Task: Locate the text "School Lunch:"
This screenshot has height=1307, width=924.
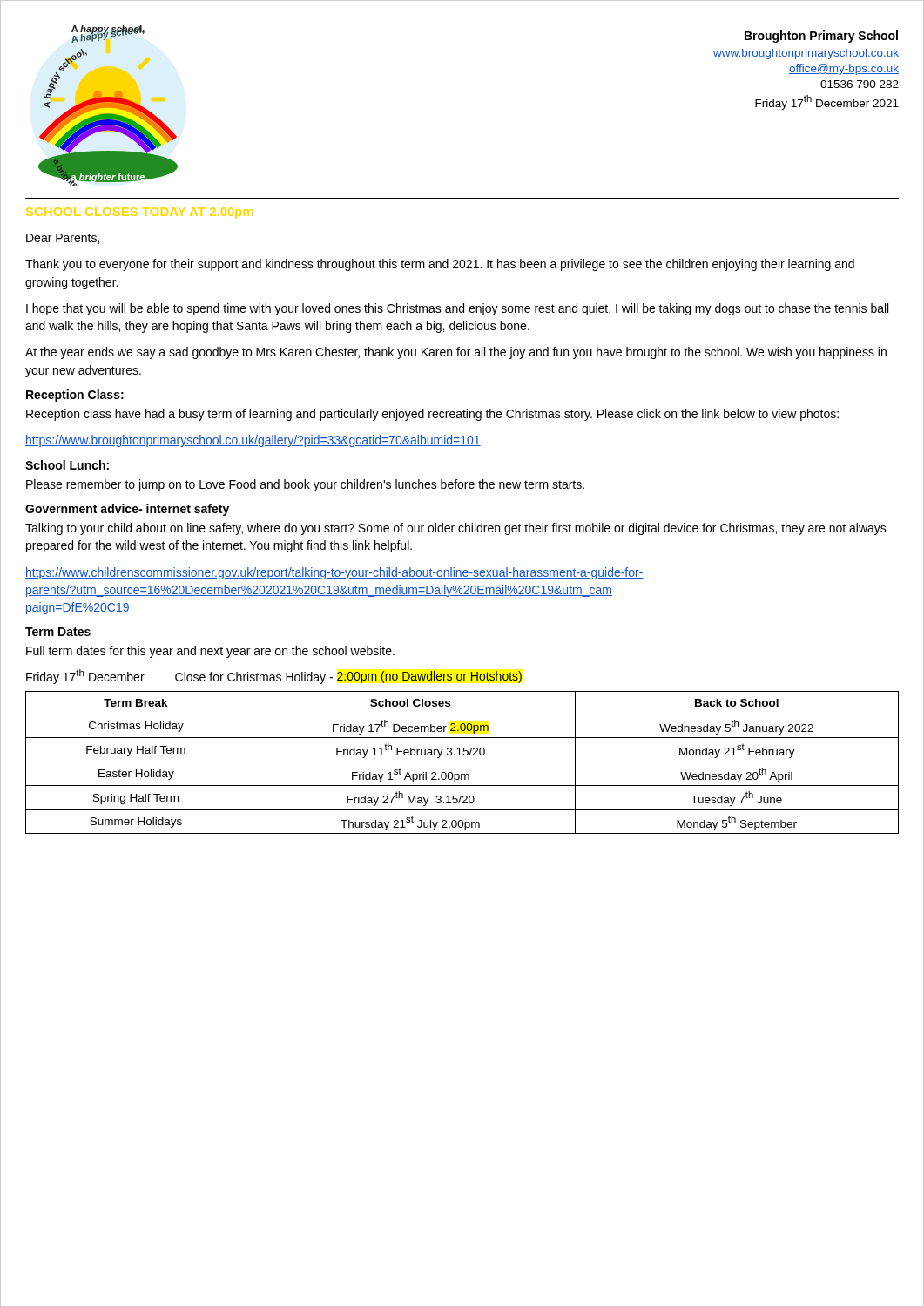Action: (68, 465)
